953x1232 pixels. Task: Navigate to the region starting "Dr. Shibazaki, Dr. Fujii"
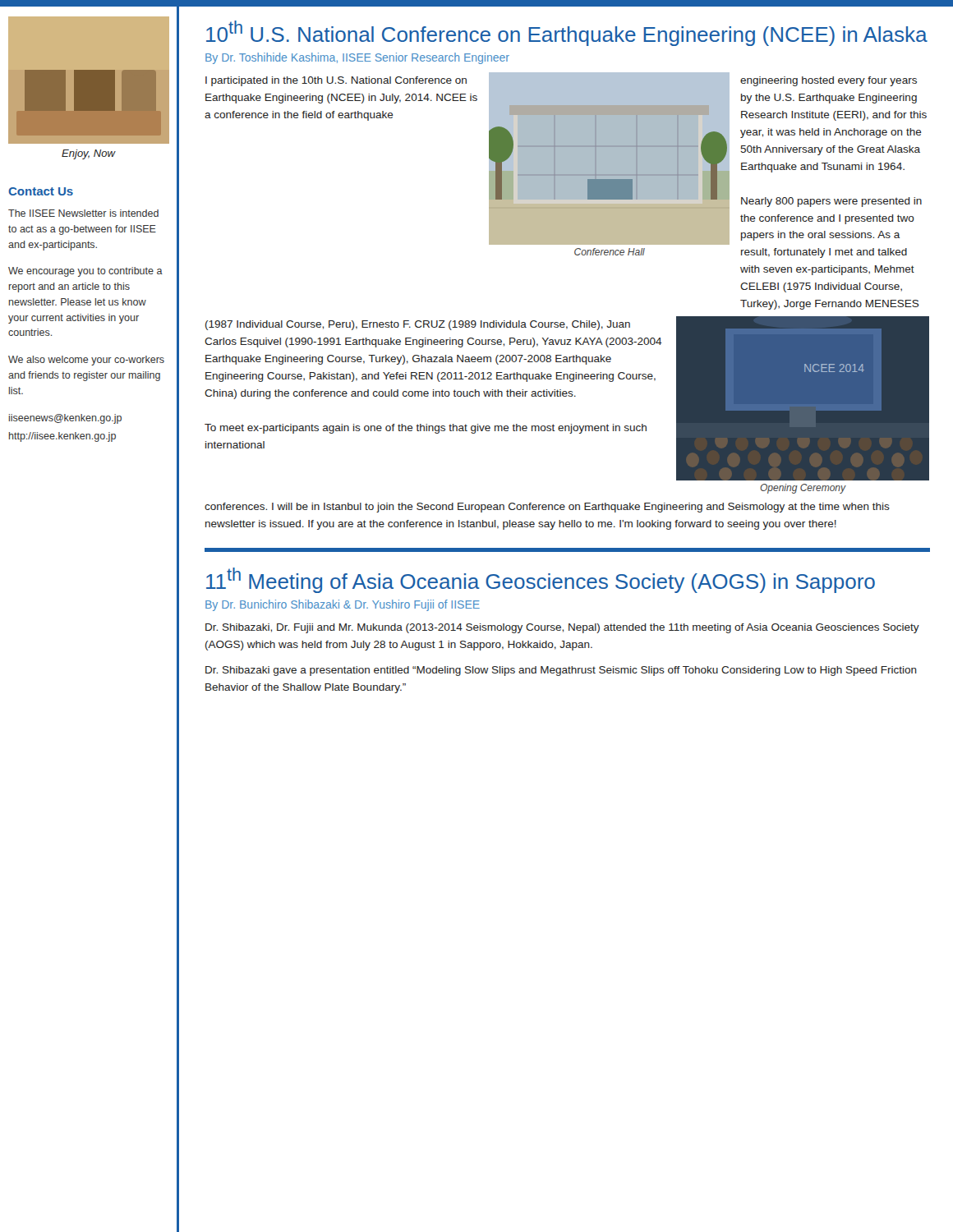562,636
